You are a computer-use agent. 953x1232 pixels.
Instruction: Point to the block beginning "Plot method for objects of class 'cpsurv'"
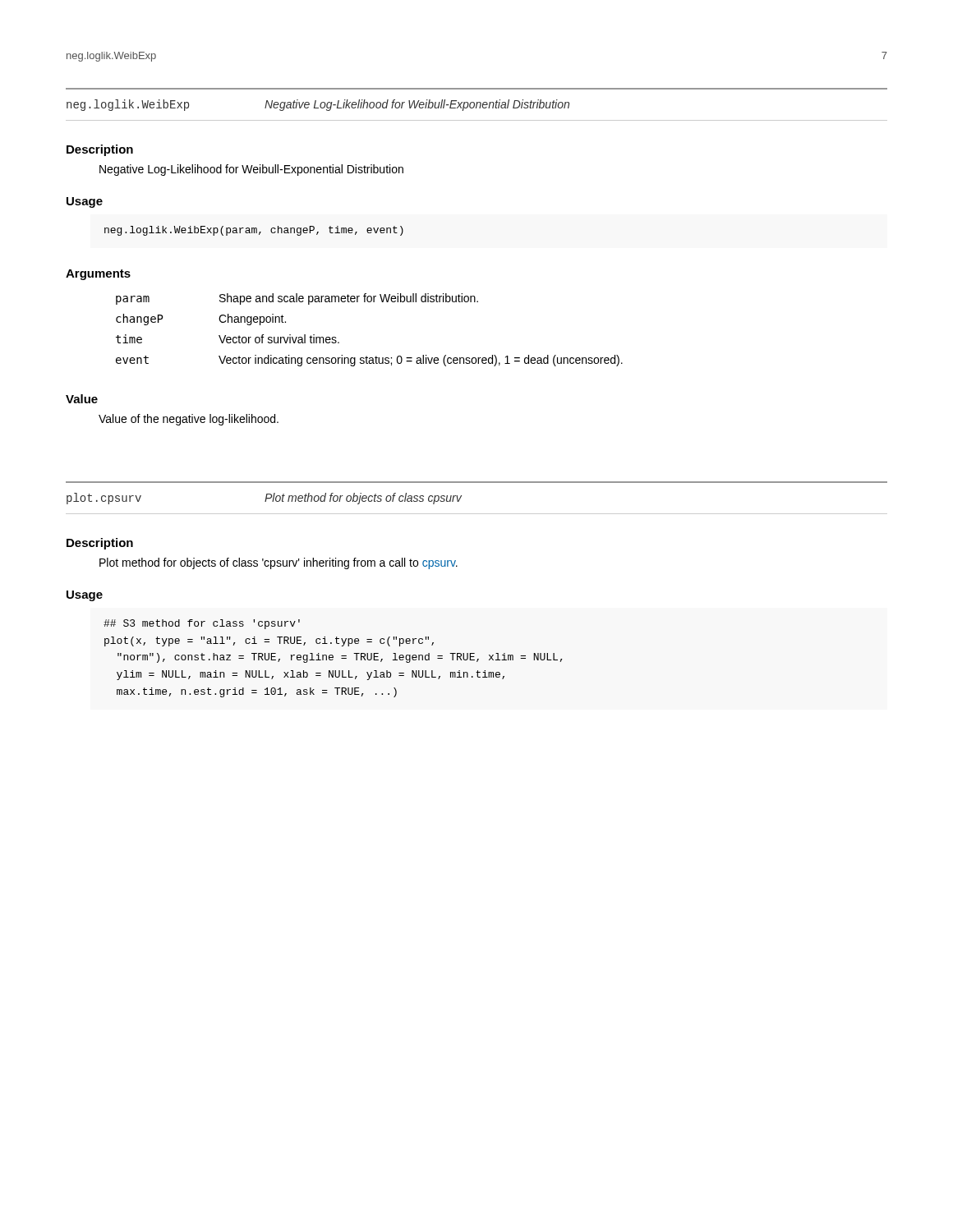pyautogui.click(x=278, y=562)
